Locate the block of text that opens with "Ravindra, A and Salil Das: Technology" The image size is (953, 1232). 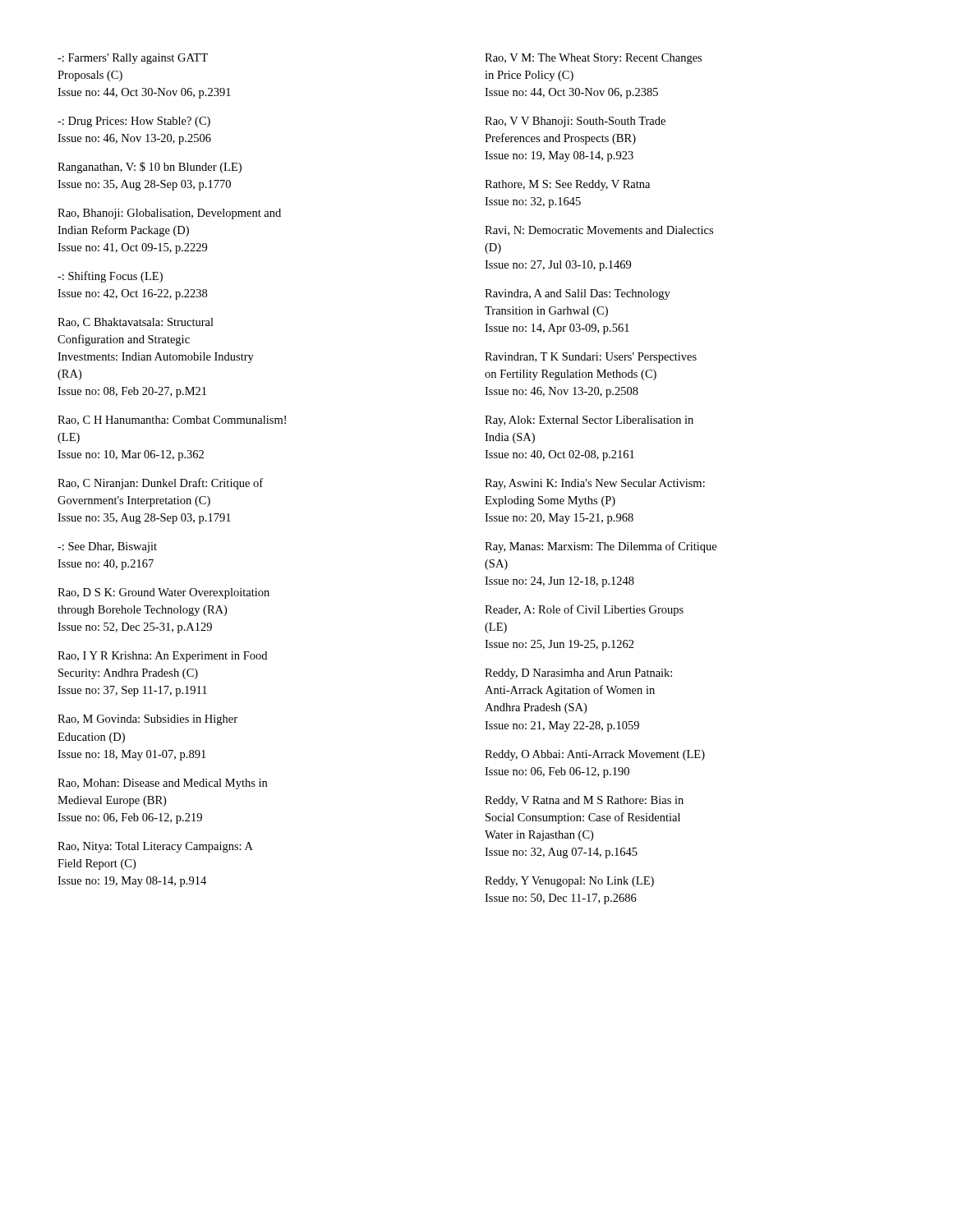[x=578, y=294]
